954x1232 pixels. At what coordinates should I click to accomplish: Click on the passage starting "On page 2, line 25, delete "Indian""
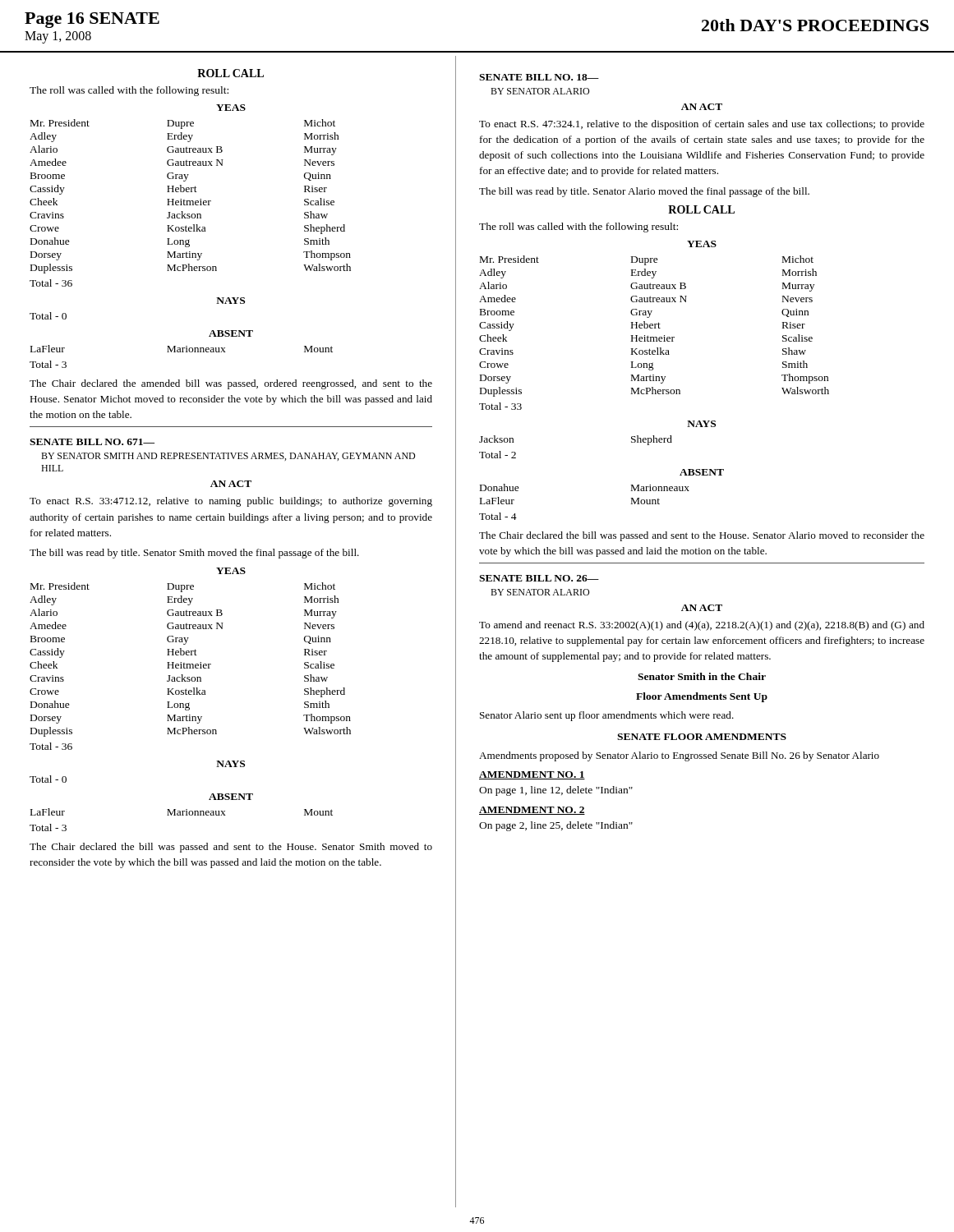[x=556, y=825]
